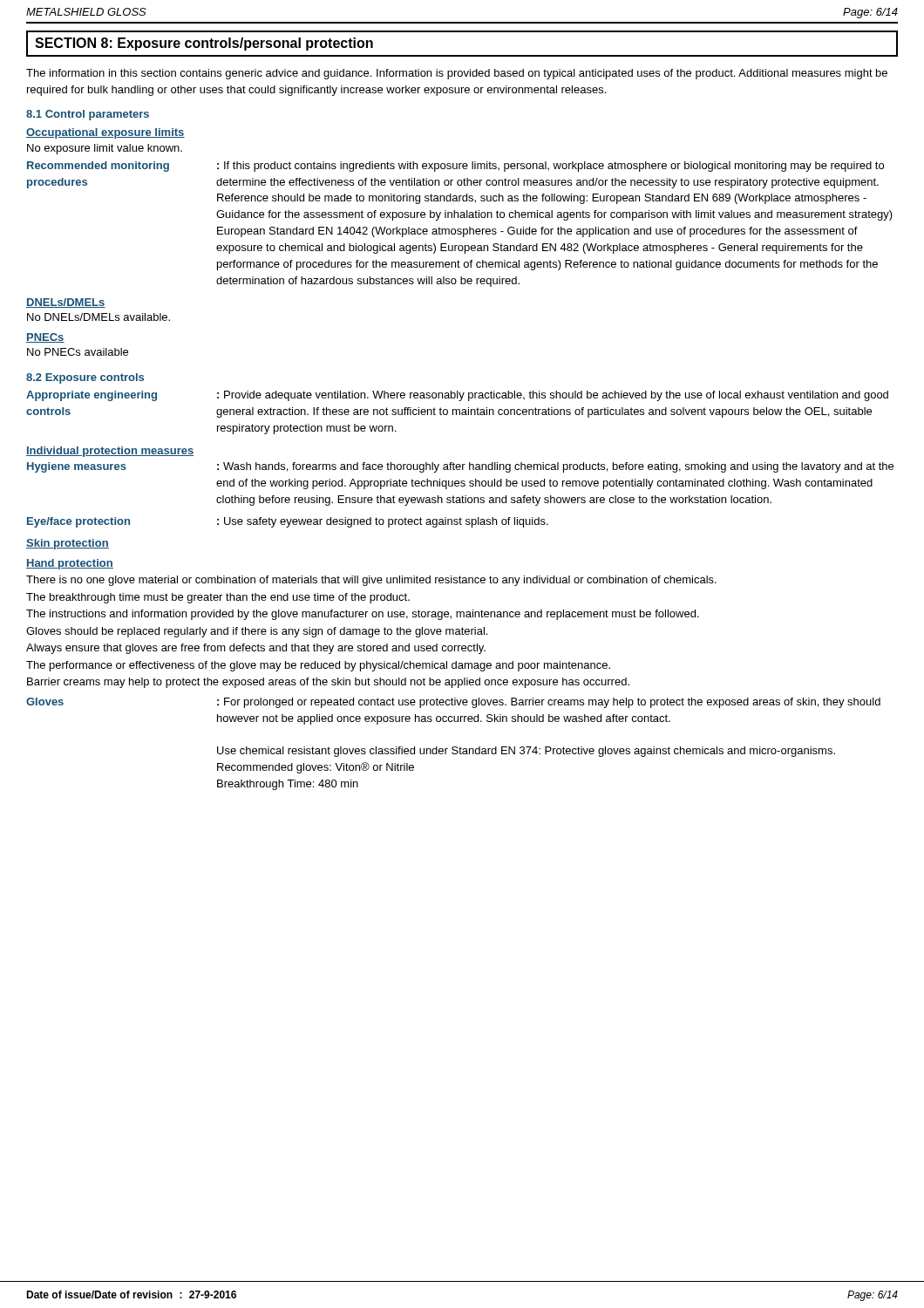
Task: Find the section header that reads "8.1 Control parameters"
Action: [x=88, y=114]
